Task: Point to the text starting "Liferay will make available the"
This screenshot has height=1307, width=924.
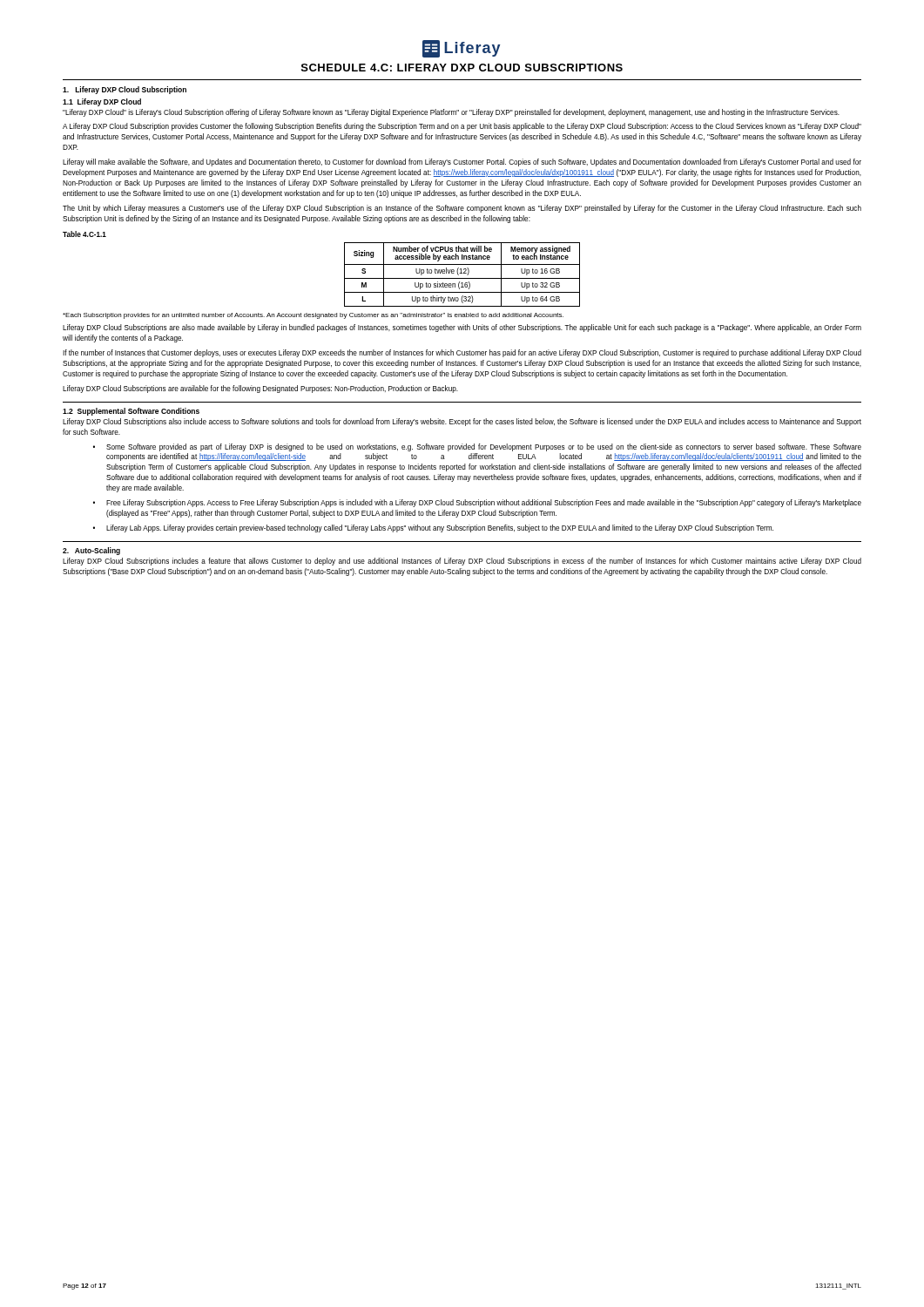Action: point(462,178)
